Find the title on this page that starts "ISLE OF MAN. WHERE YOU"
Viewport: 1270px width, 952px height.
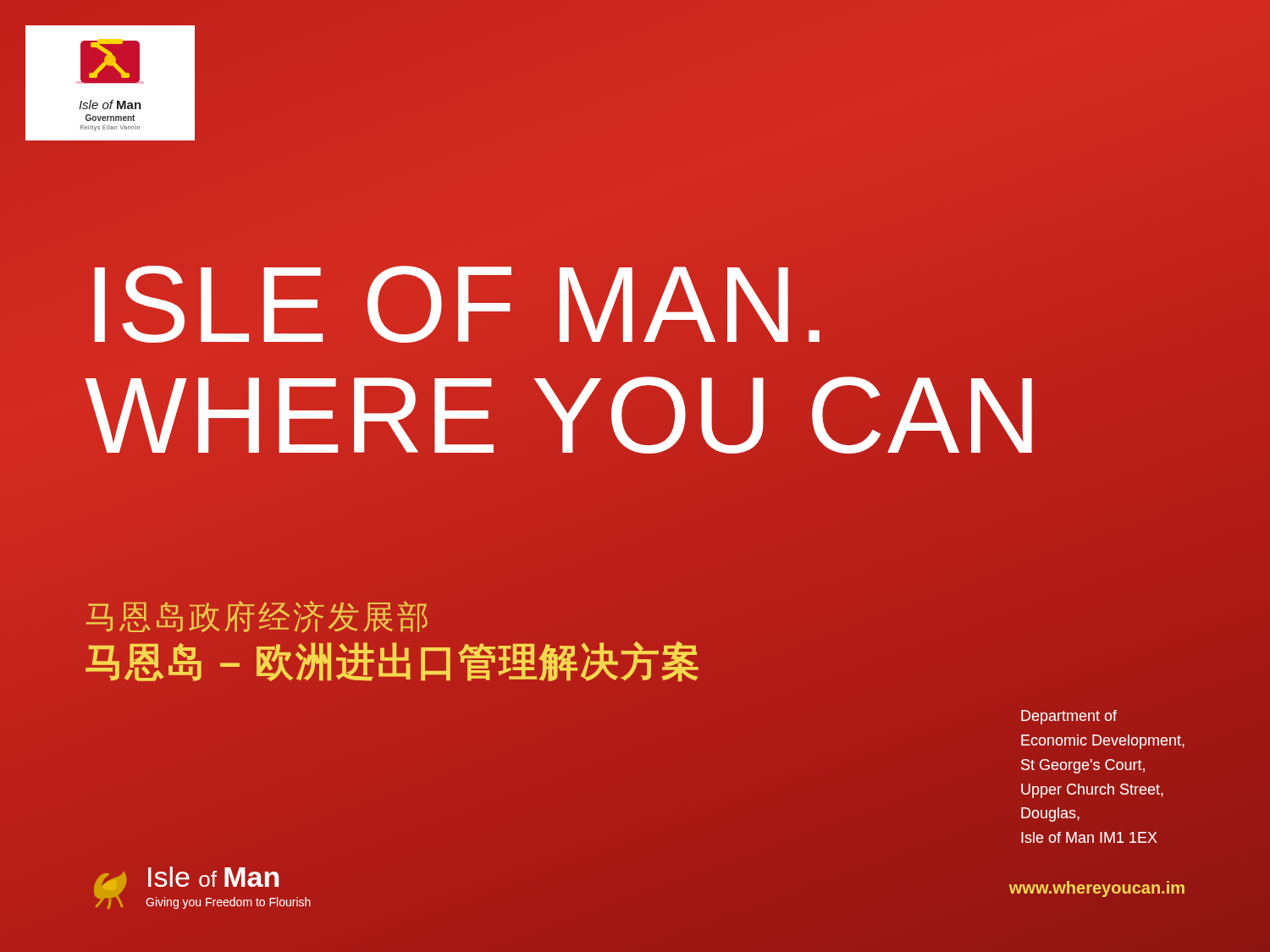(644, 360)
